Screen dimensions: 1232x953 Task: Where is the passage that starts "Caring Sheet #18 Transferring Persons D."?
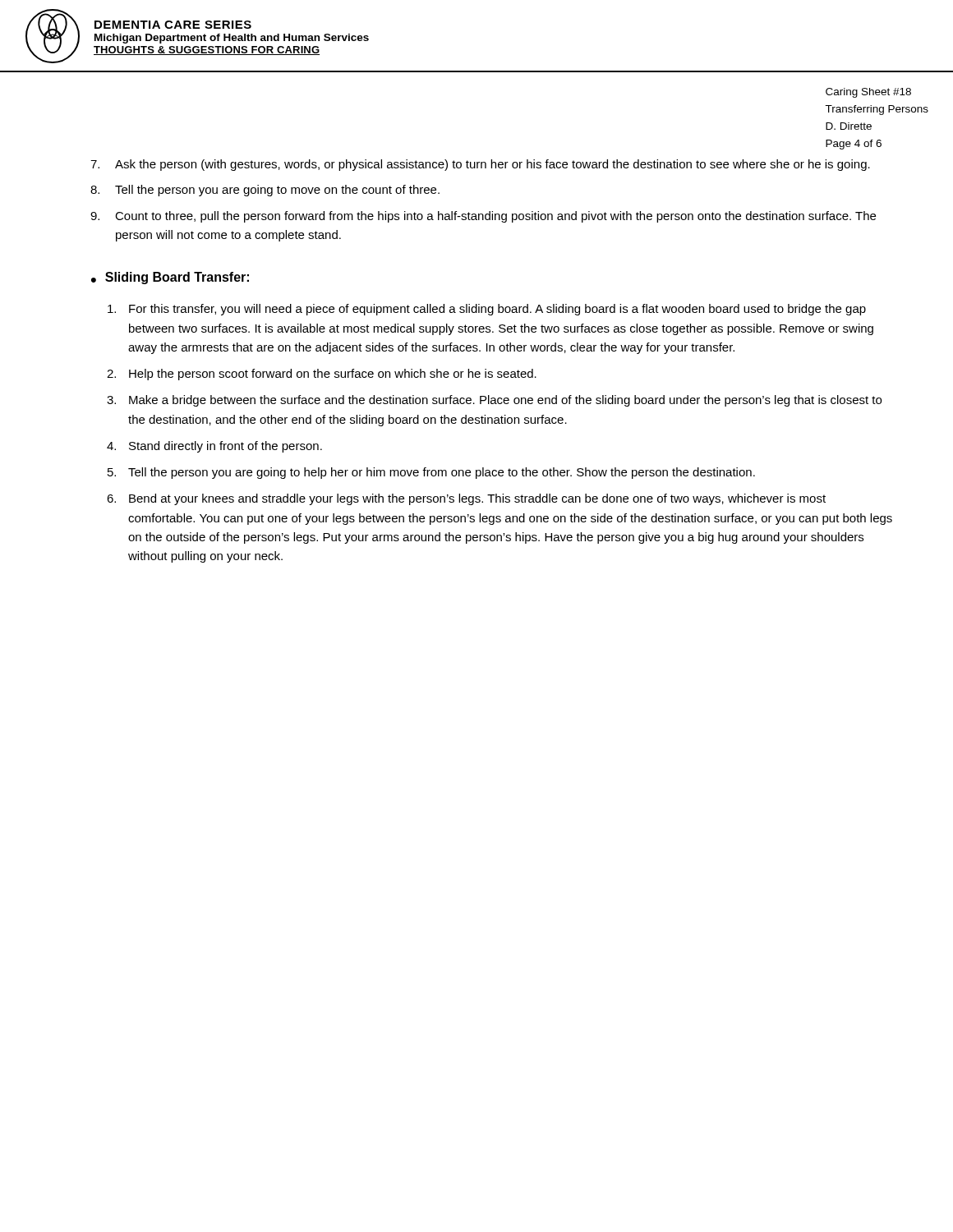tap(877, 117)
